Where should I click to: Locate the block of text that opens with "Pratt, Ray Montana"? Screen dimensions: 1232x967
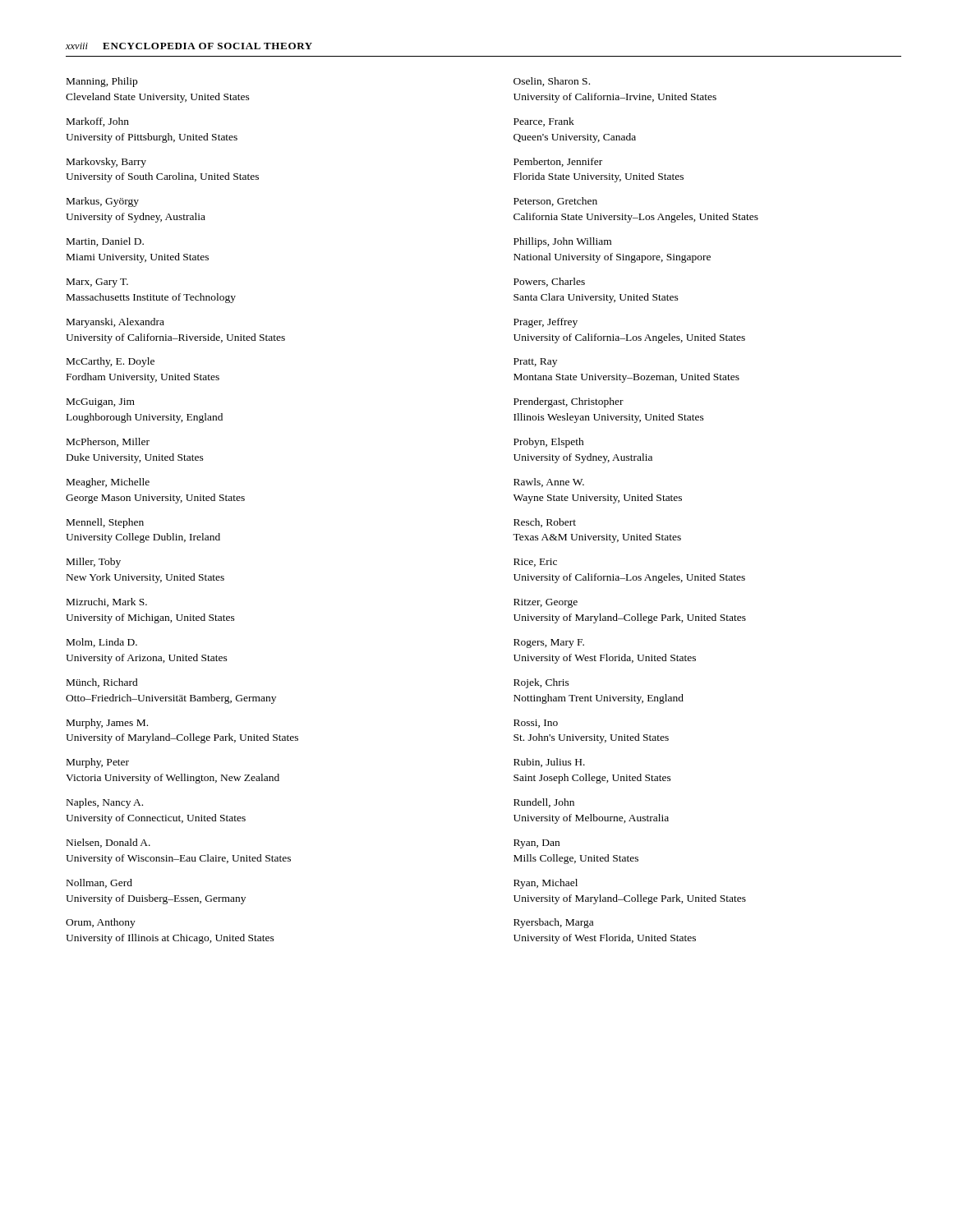tap(707, 370)
